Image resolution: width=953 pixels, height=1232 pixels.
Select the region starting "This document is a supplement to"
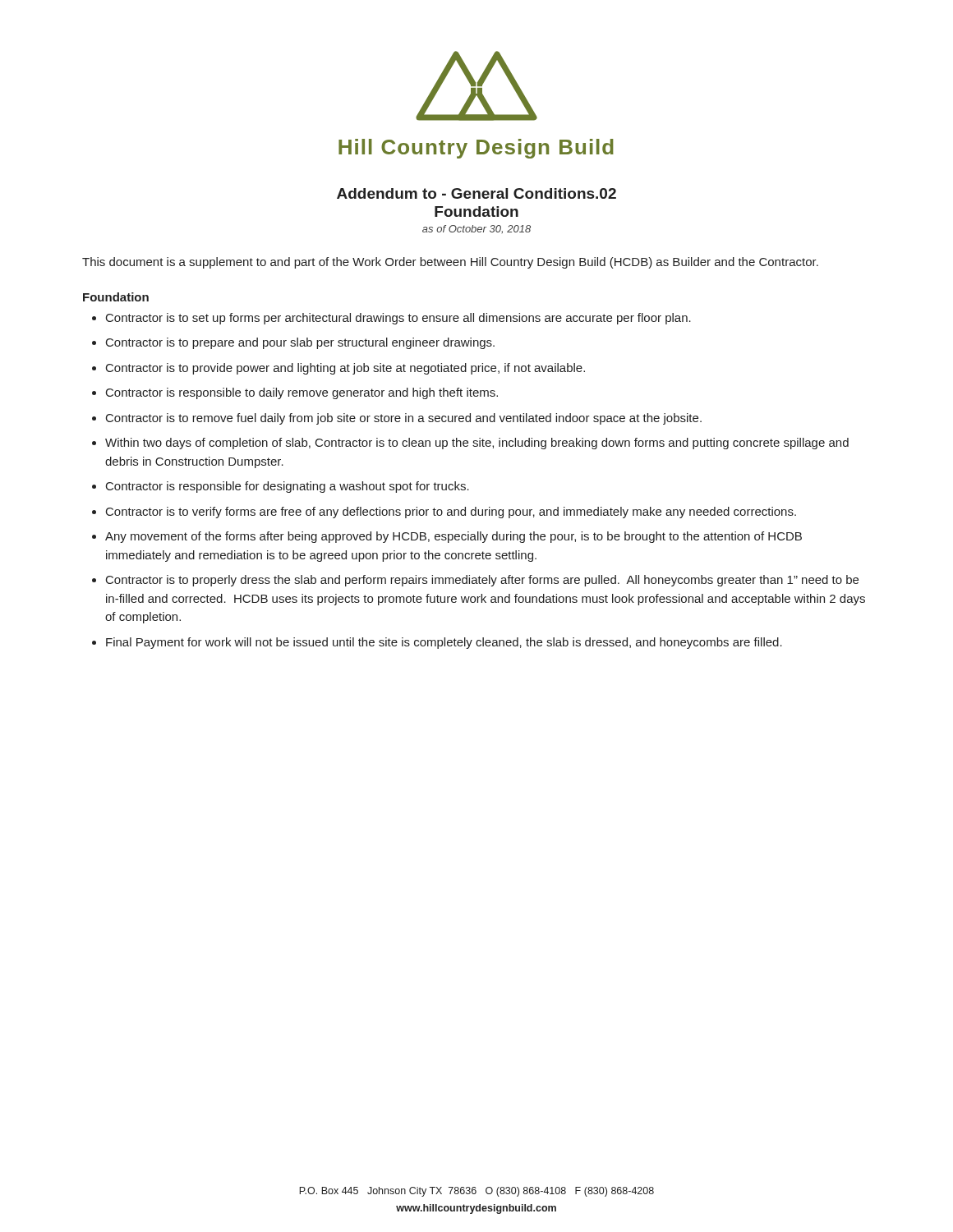coord(451,262)
